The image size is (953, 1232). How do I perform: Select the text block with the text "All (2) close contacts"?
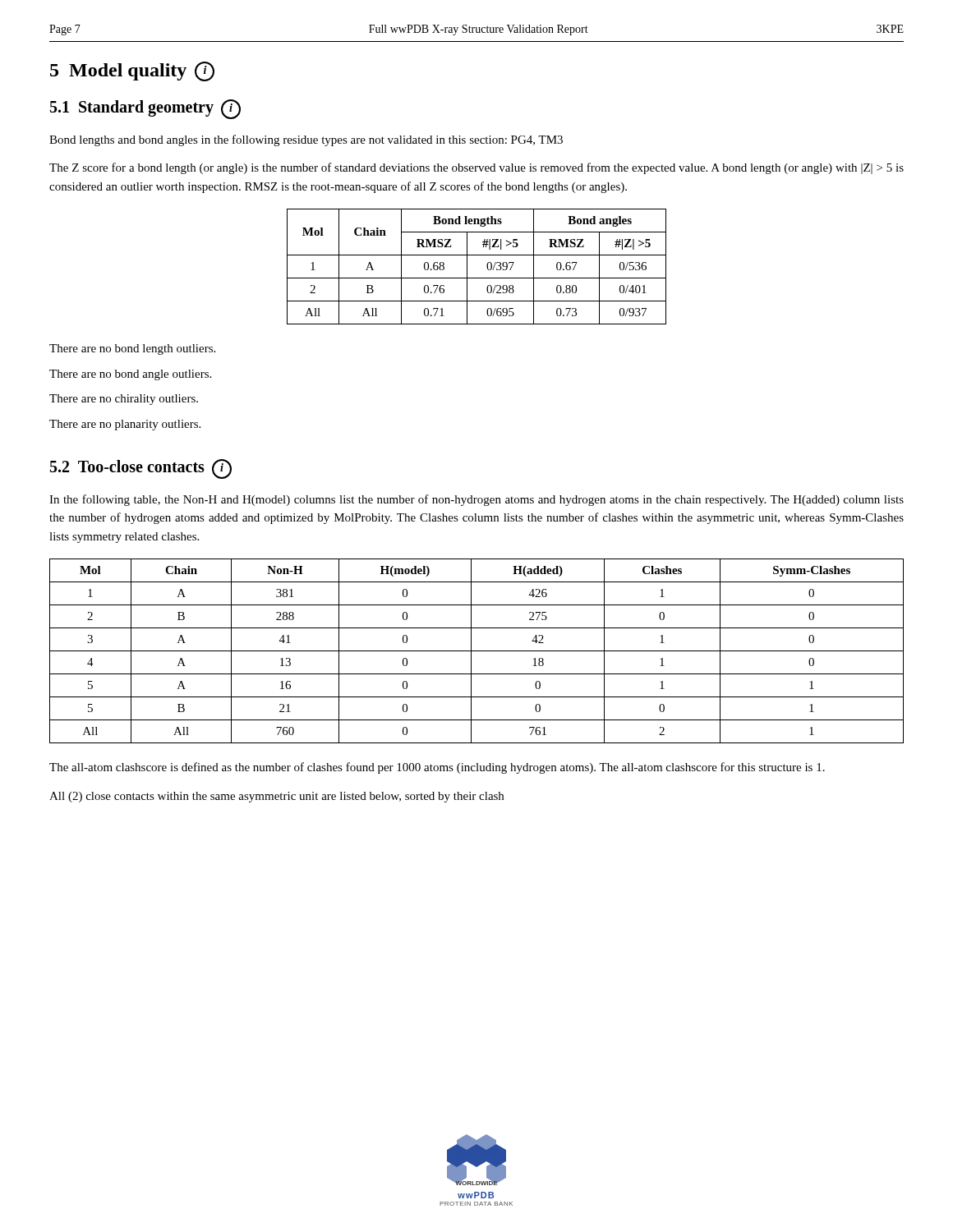coord(476,796)
